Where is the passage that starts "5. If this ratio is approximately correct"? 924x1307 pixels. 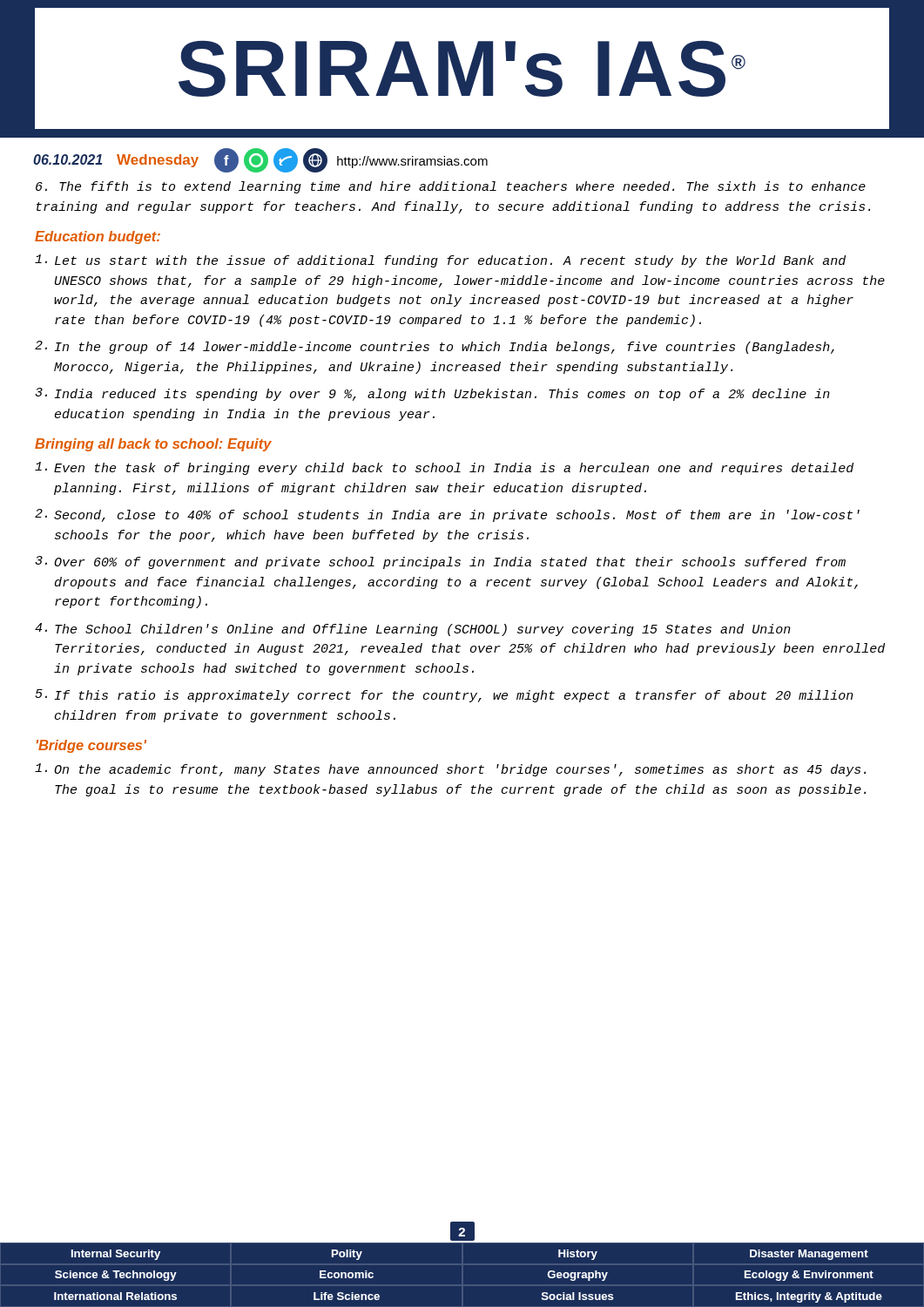click(462, 707)
